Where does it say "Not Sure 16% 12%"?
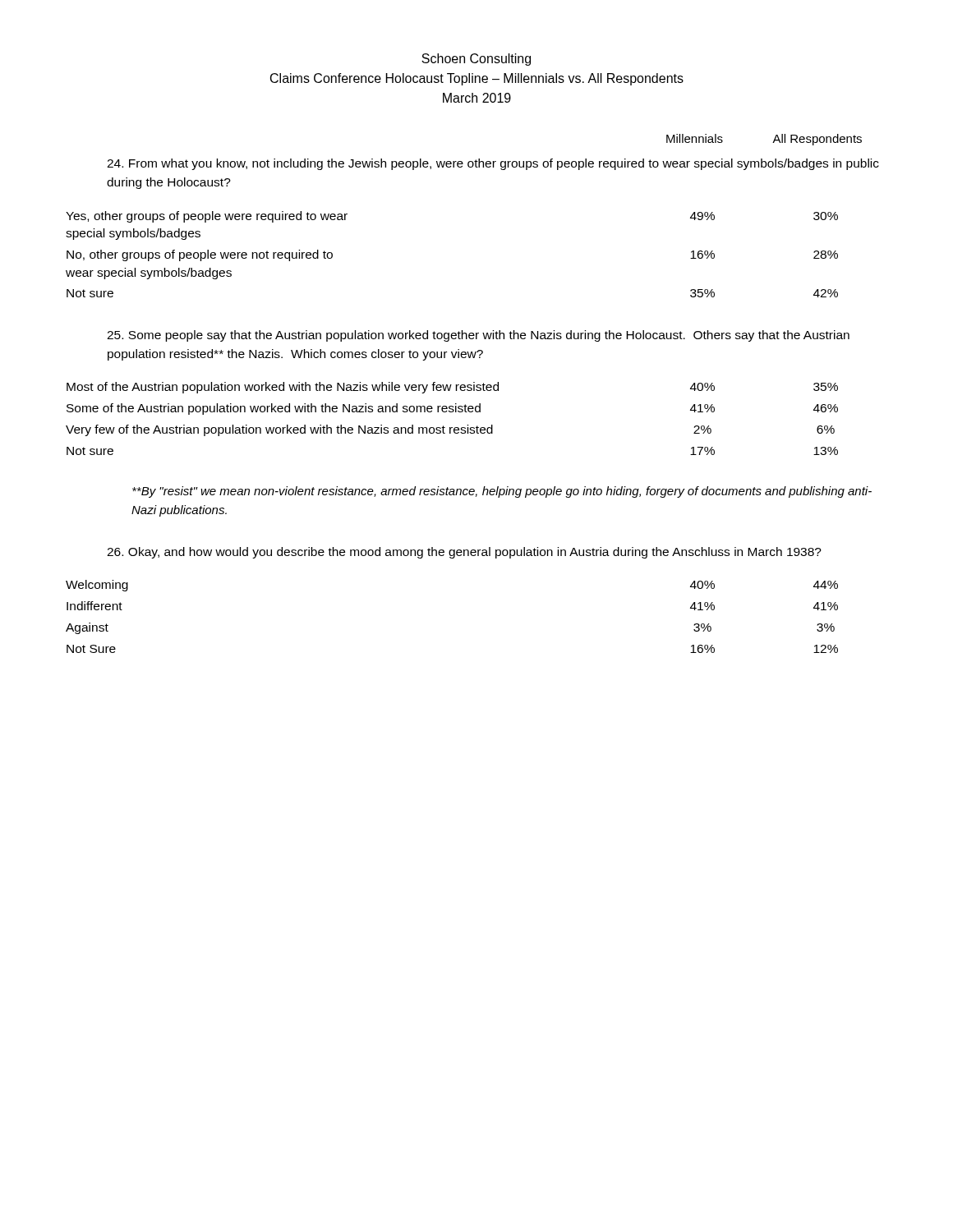 [x=93, y=648]
